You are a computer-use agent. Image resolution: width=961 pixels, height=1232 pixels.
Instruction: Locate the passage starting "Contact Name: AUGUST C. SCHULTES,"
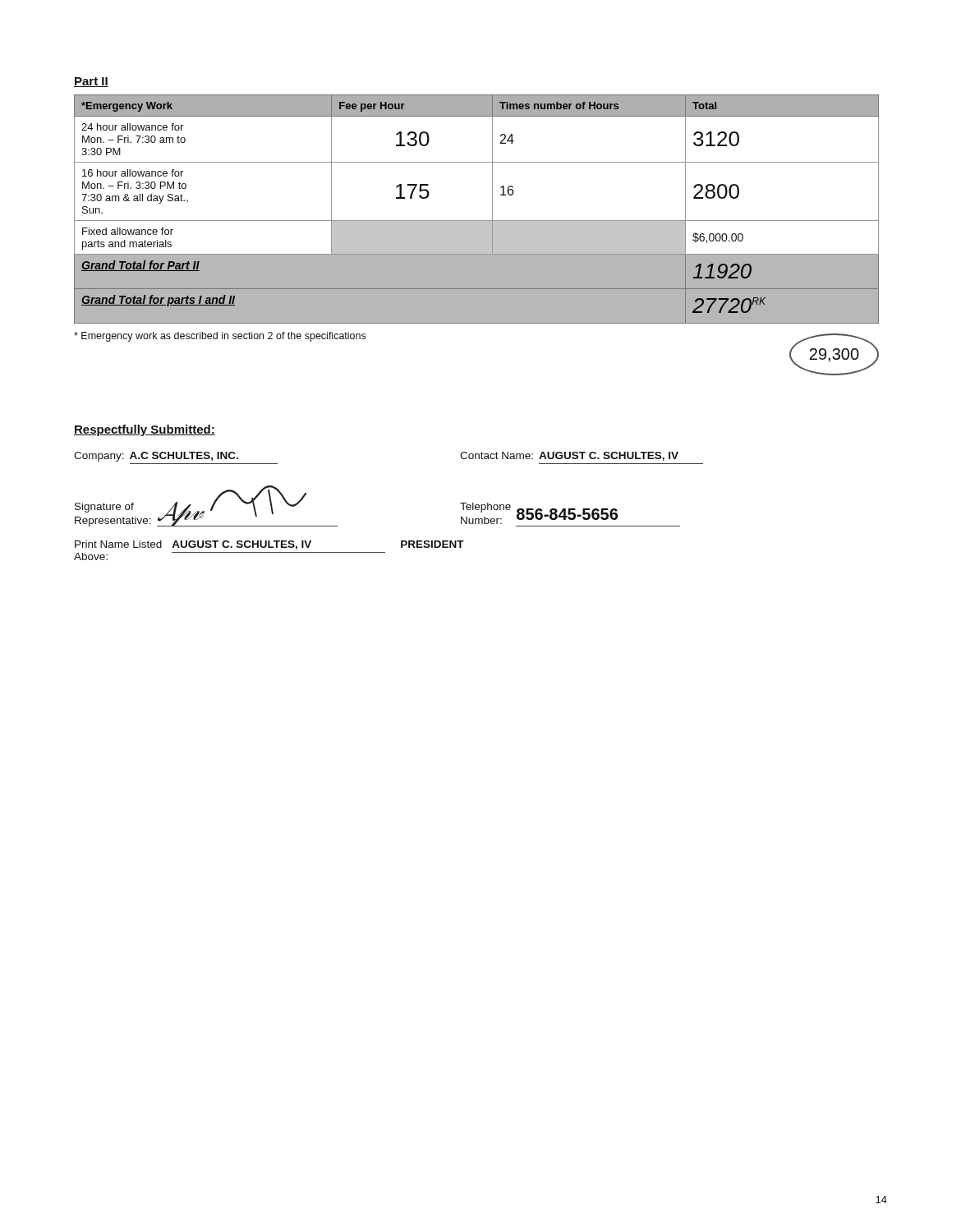(582, 457)
